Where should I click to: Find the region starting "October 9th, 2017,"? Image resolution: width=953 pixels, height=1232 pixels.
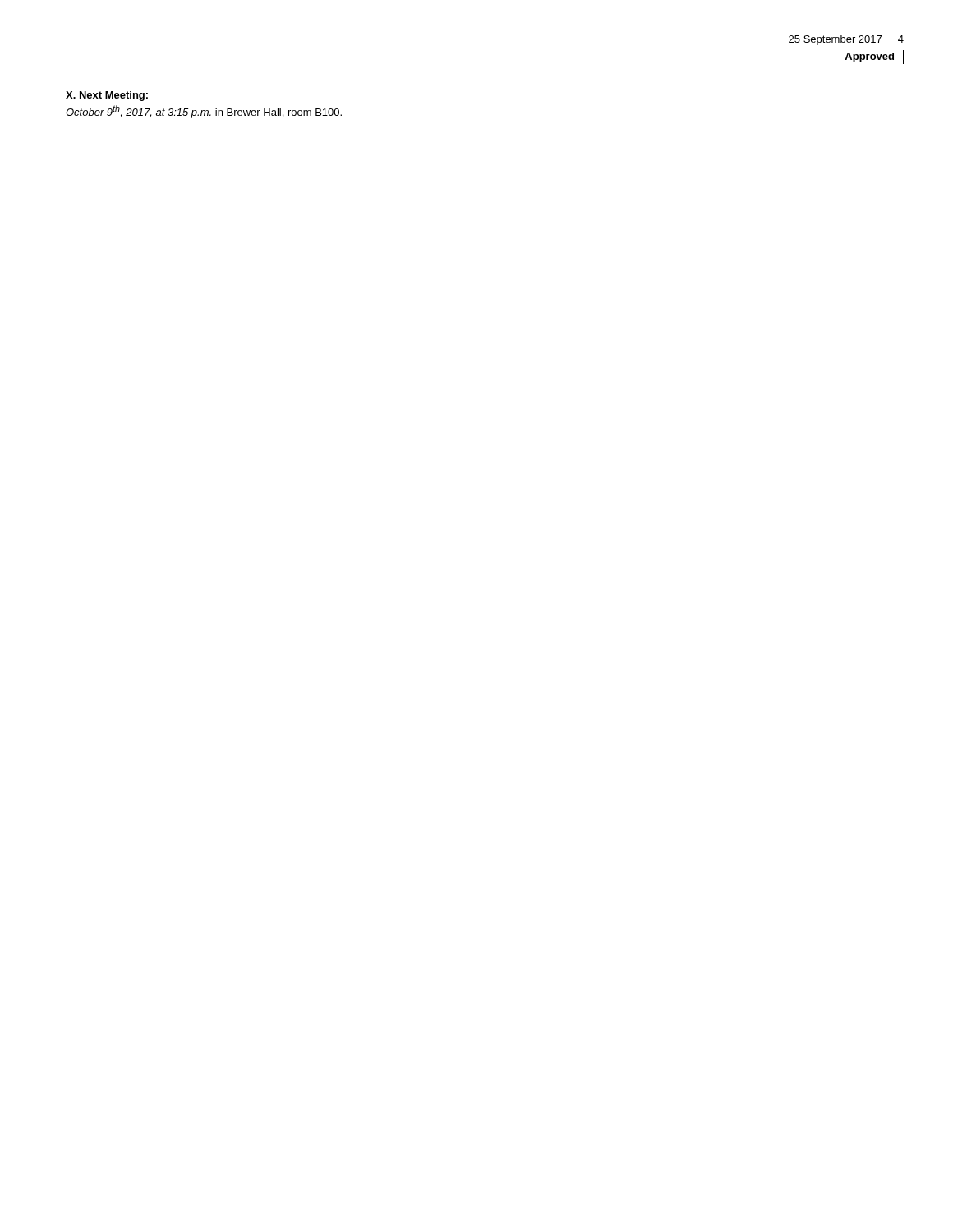coord(204,111)
